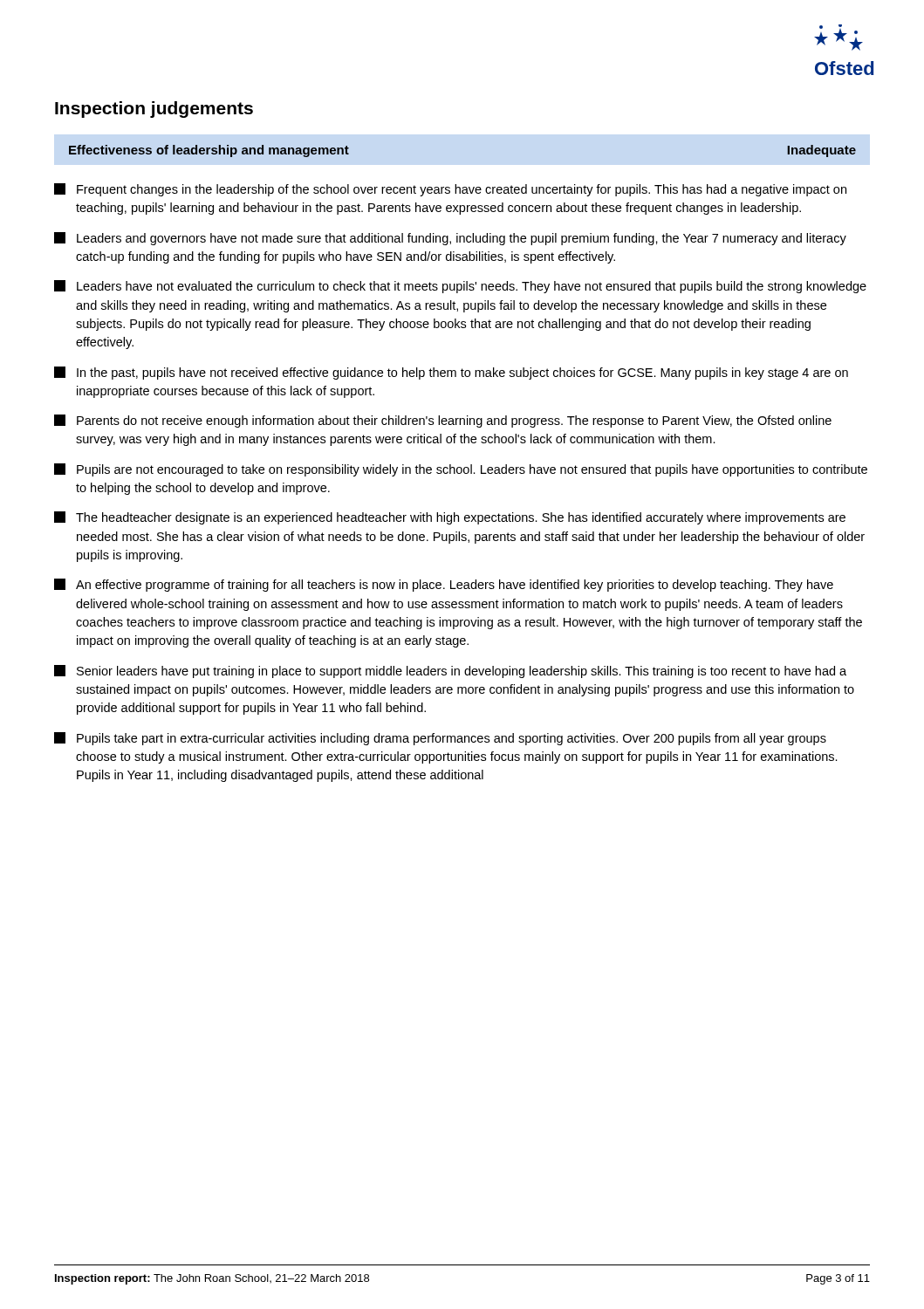
Task: Find the block on this page that starts "Frequent changes in the leadership of"
Action: 462,199
